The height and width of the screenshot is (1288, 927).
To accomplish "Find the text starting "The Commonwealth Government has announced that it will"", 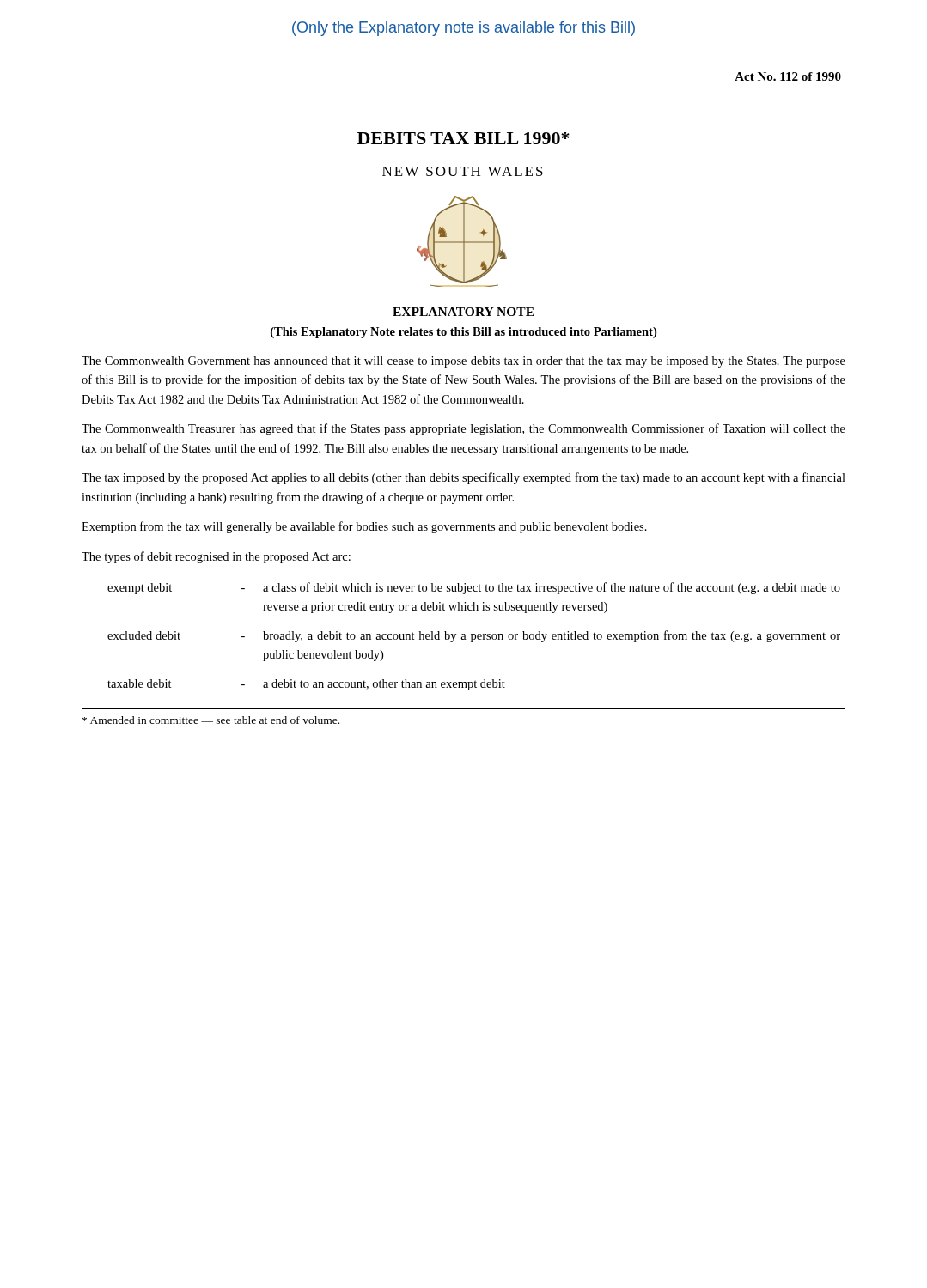I will 464,380.
